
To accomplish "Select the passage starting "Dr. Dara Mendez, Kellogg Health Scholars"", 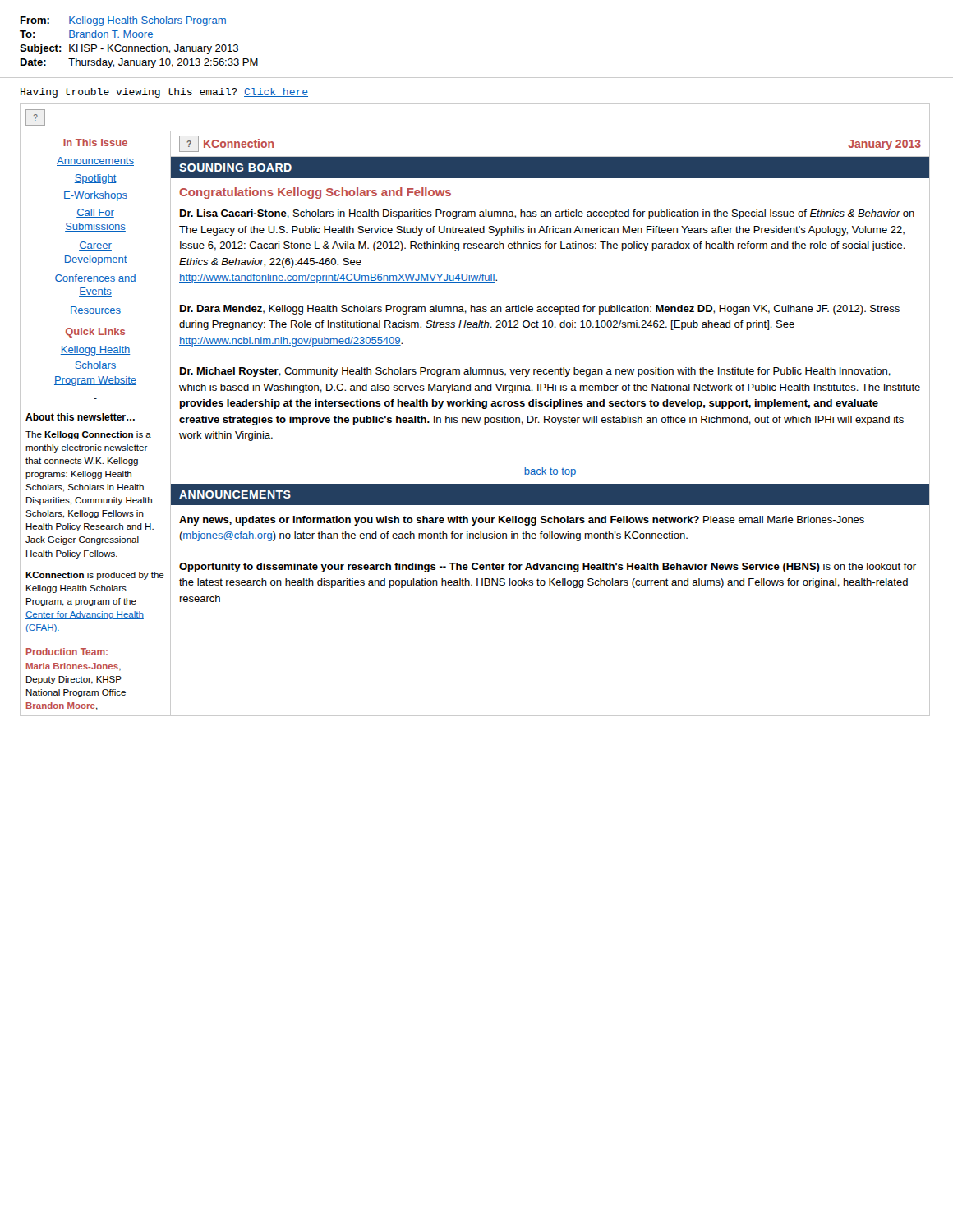I will tap(550, 324).
